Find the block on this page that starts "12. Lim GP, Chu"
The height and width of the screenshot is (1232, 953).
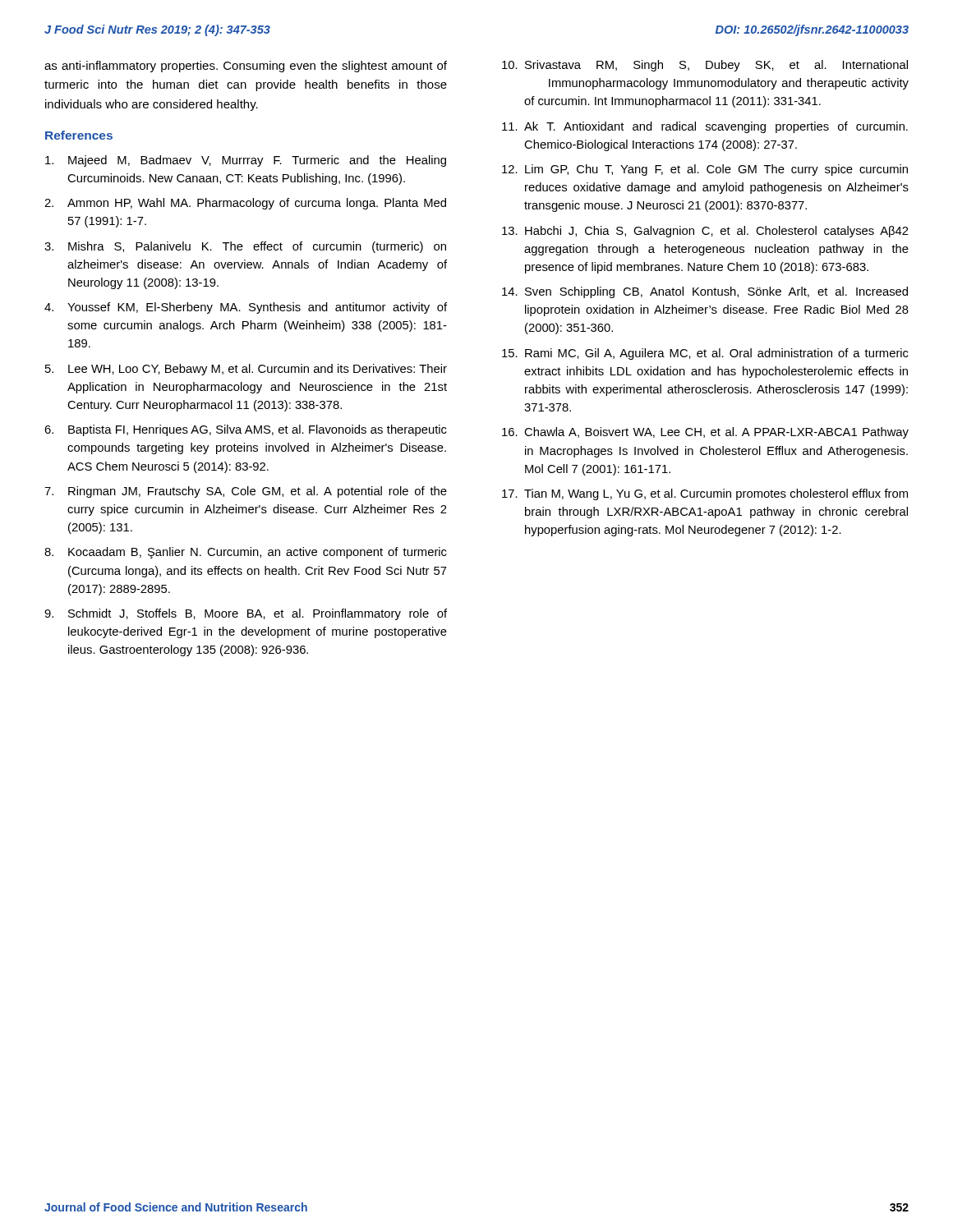pos(705,187)
